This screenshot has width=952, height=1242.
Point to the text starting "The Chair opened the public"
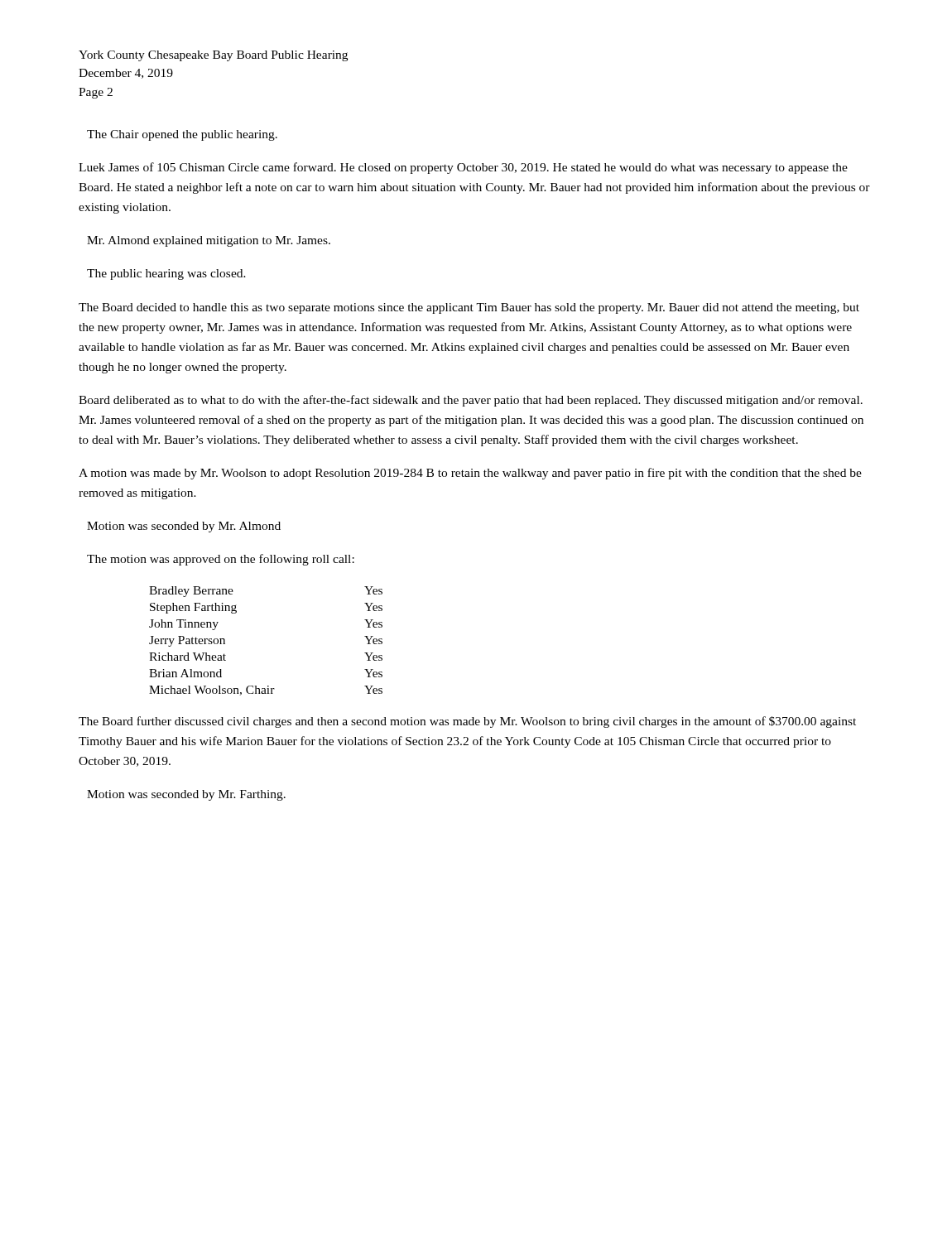(182, 134)
